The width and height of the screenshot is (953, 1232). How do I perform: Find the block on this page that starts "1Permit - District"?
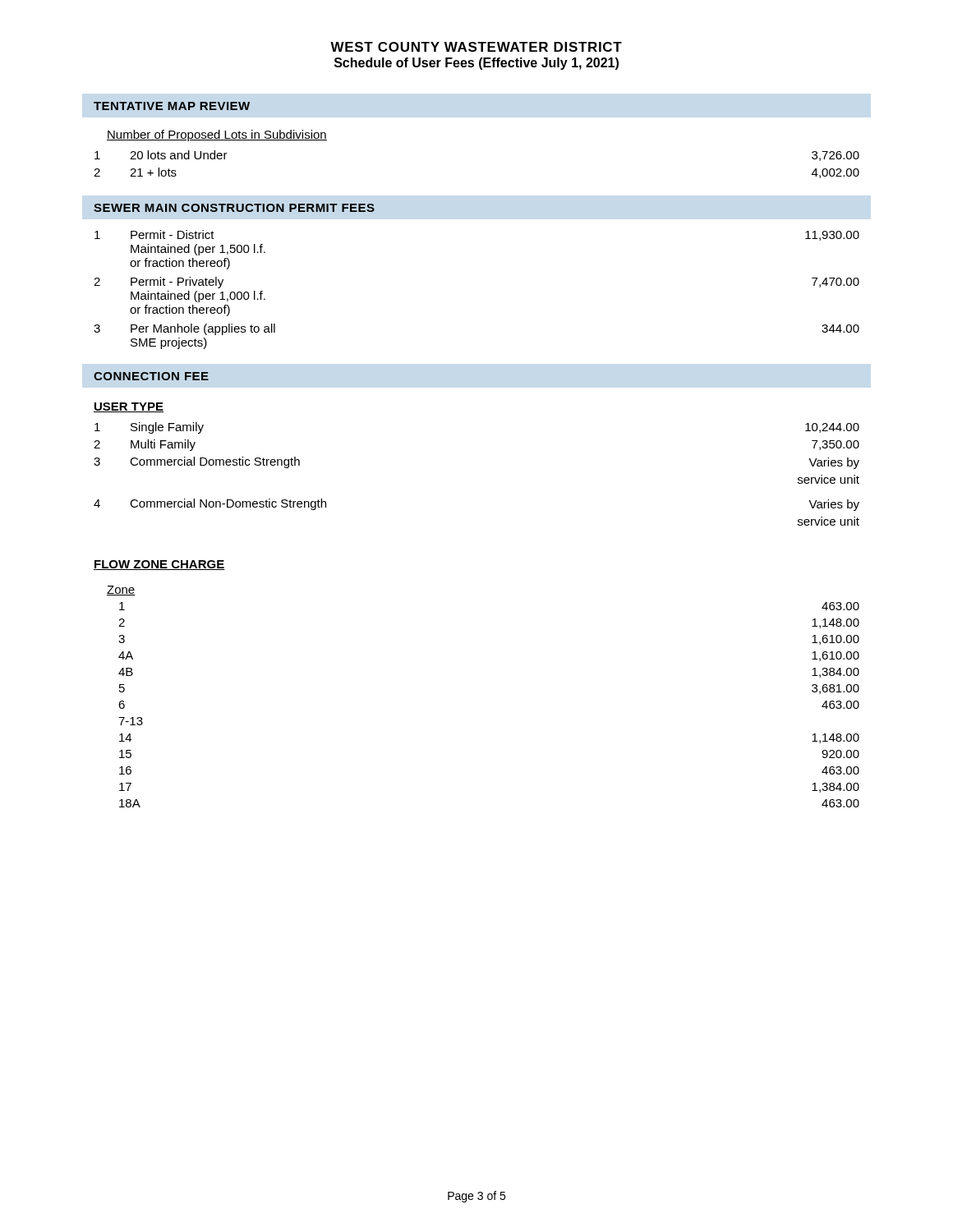click(x=164, y=235)
